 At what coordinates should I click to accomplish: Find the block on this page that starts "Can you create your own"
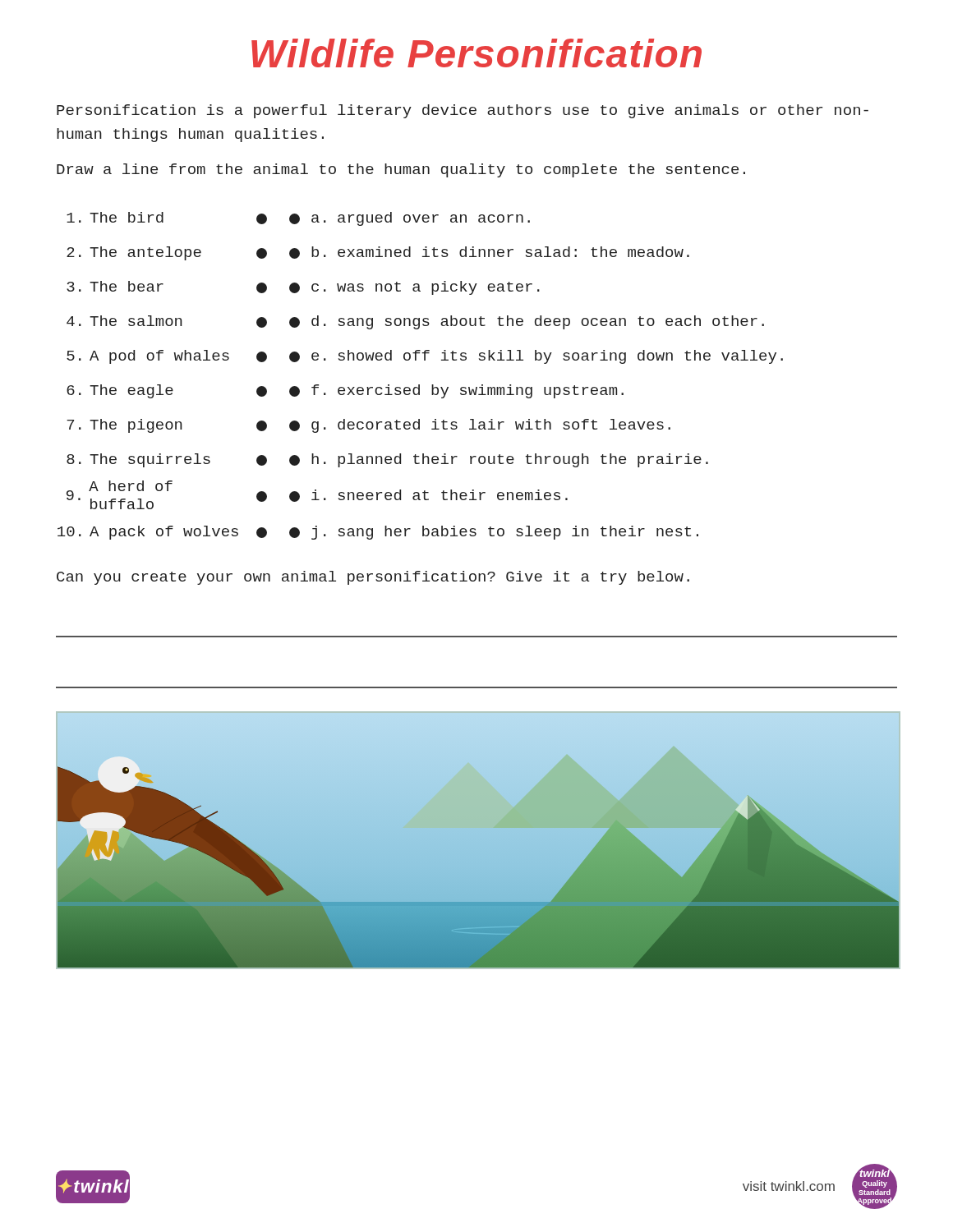click(374, 577)
